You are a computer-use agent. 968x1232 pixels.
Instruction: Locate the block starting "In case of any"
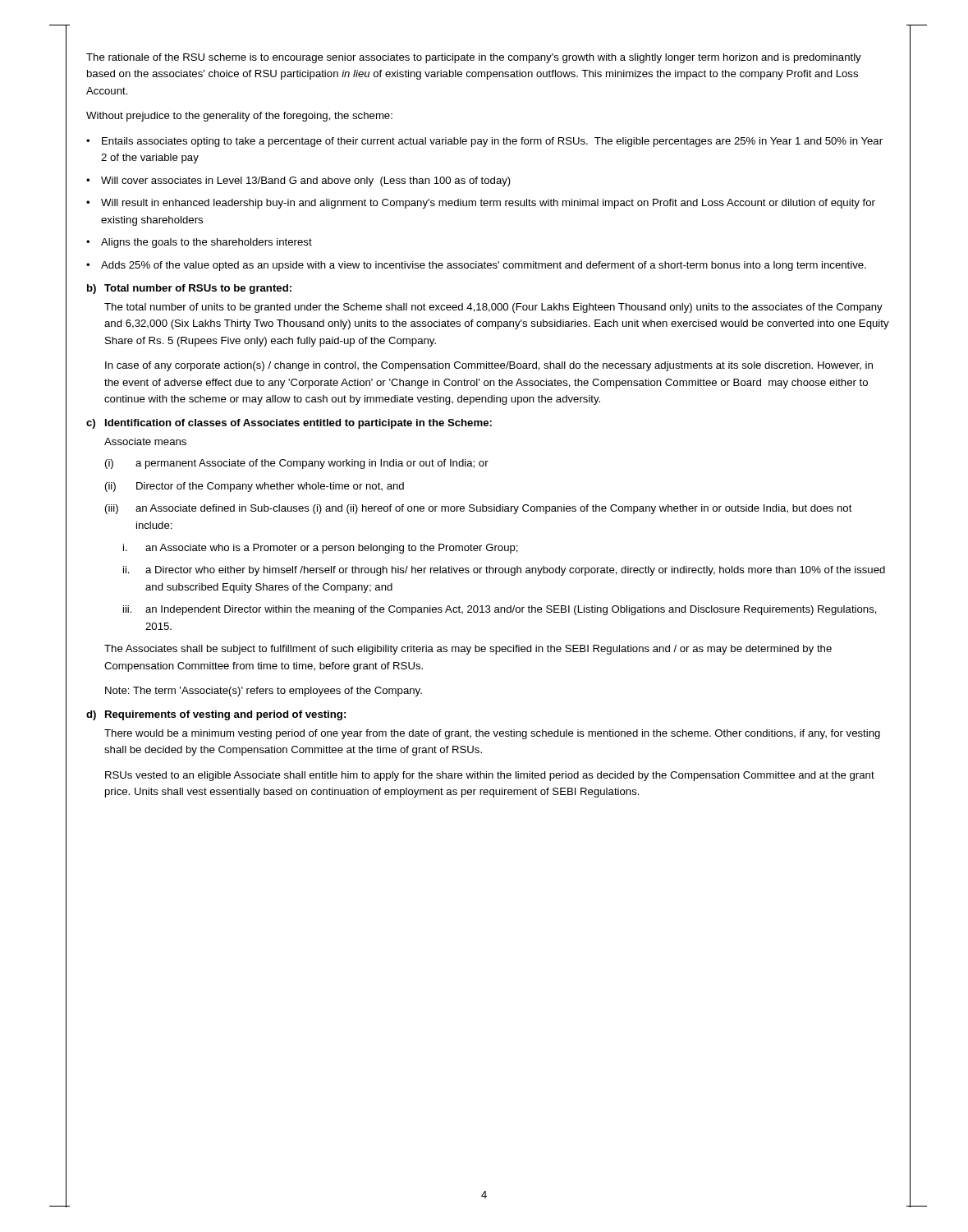pos(497,383)
